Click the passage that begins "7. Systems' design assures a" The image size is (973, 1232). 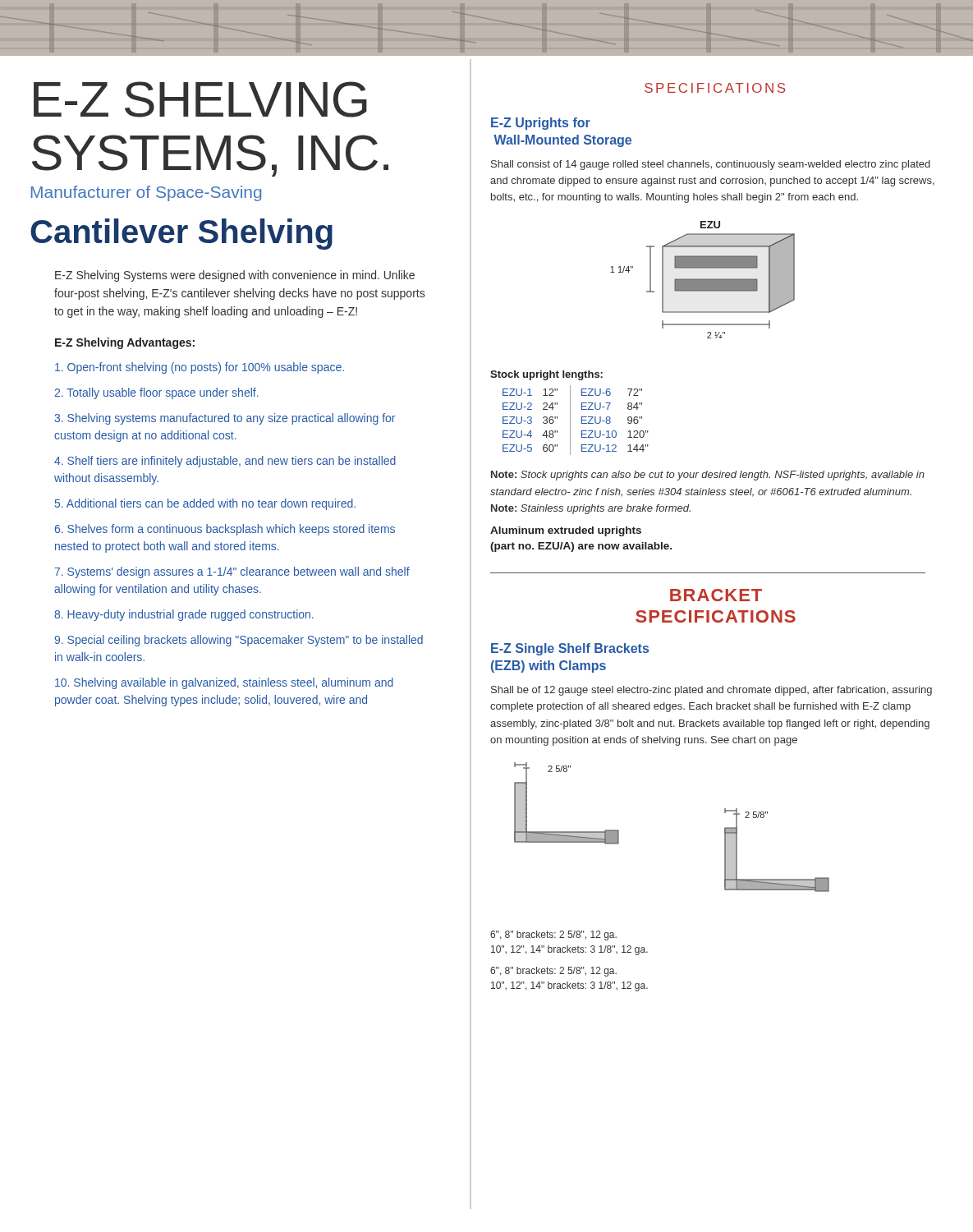pos(232,580)
